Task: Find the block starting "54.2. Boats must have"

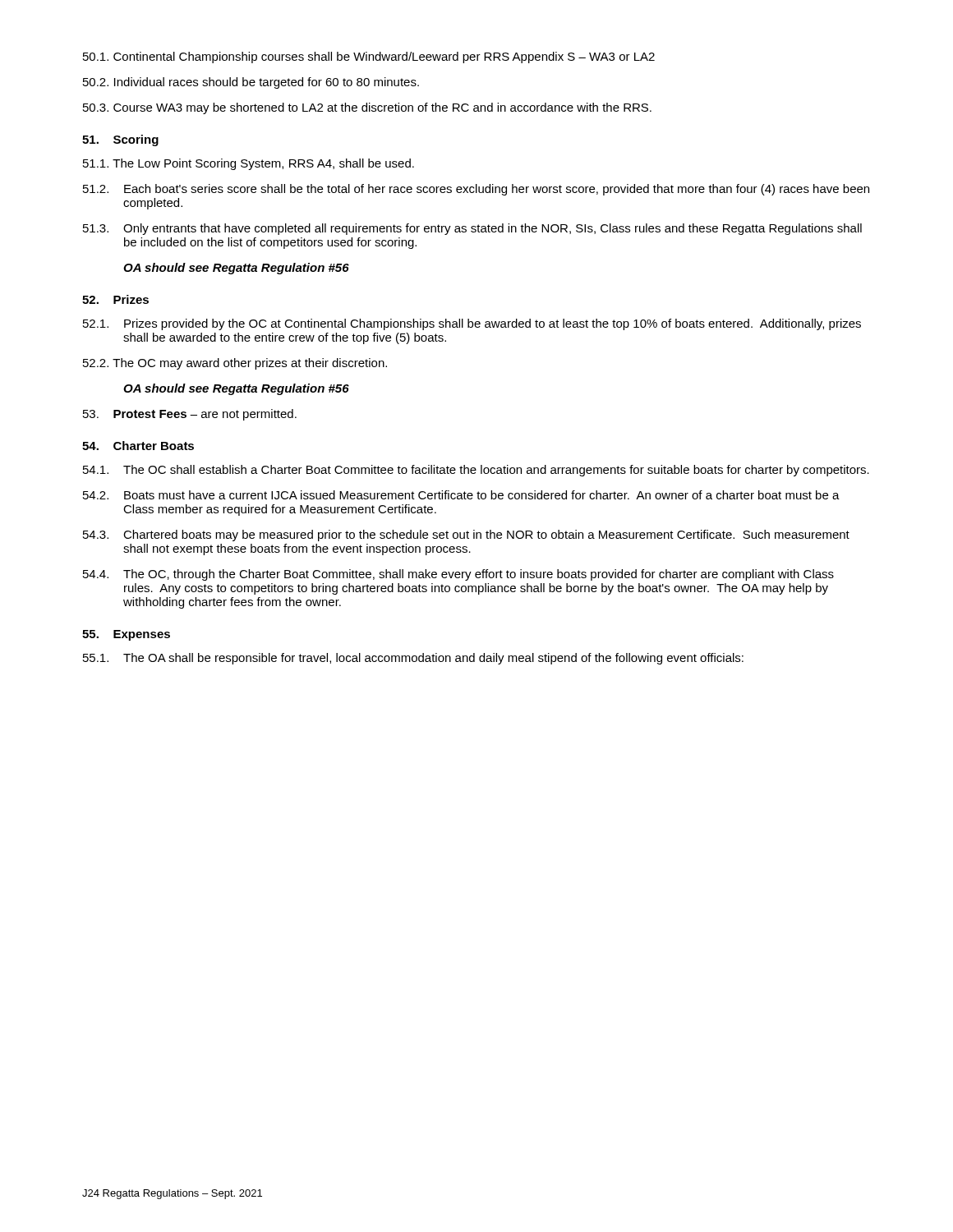Action: (x=476, y=502)
